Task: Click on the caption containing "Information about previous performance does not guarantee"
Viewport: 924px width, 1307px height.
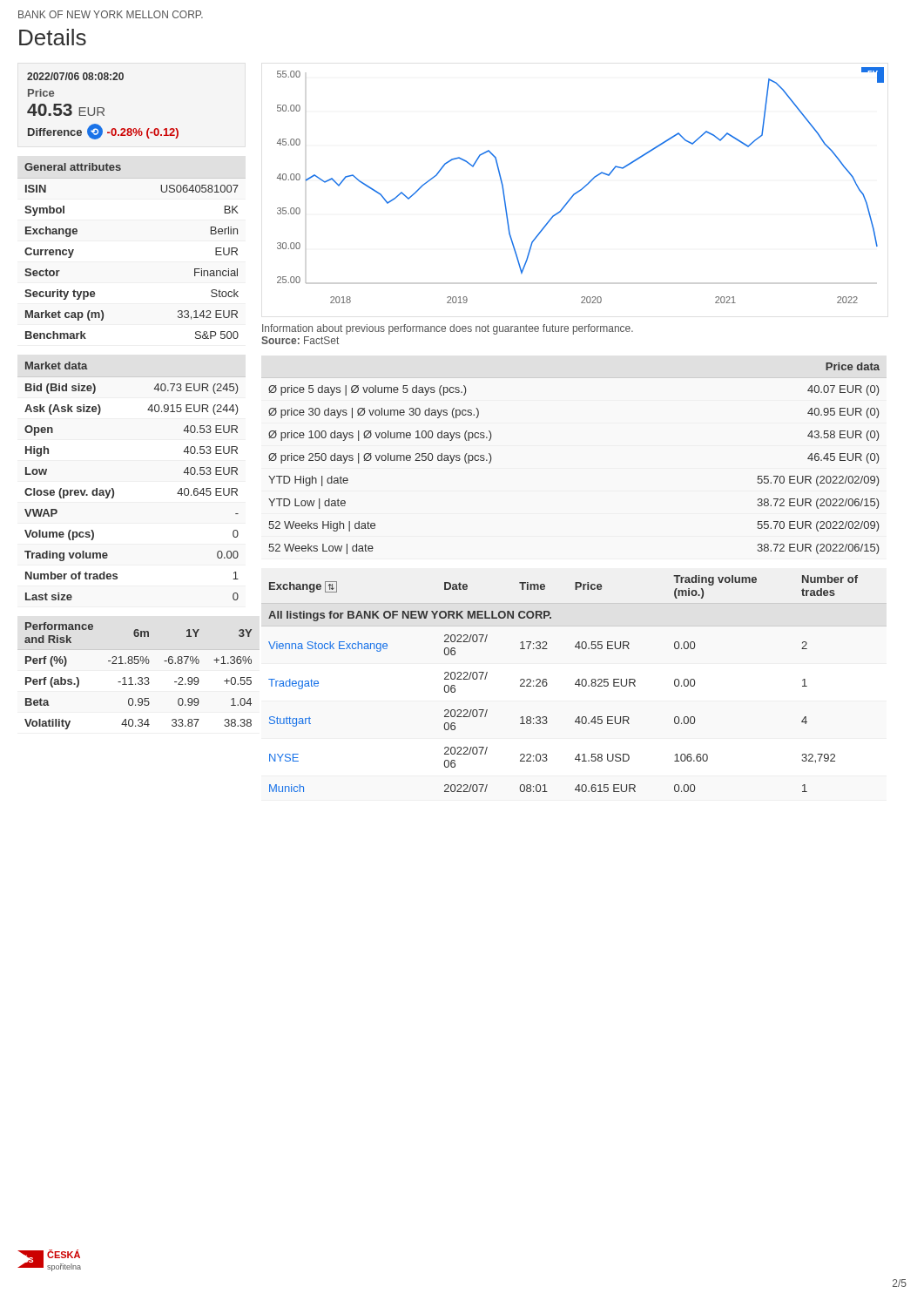Action: point(447,335)
